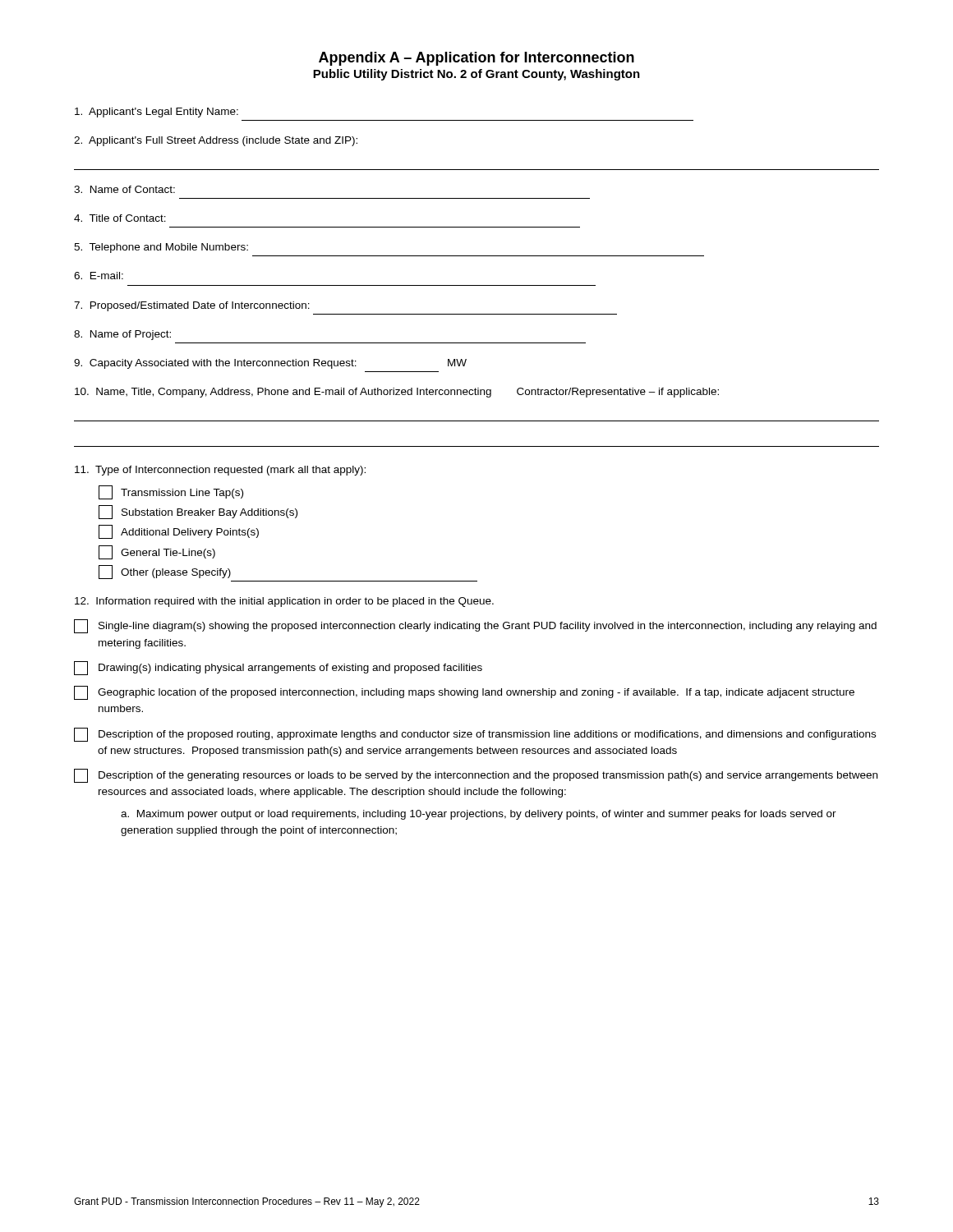
Task: Click on the list item containing "8. Name of Project:"
Action: (x=330, y=335)
